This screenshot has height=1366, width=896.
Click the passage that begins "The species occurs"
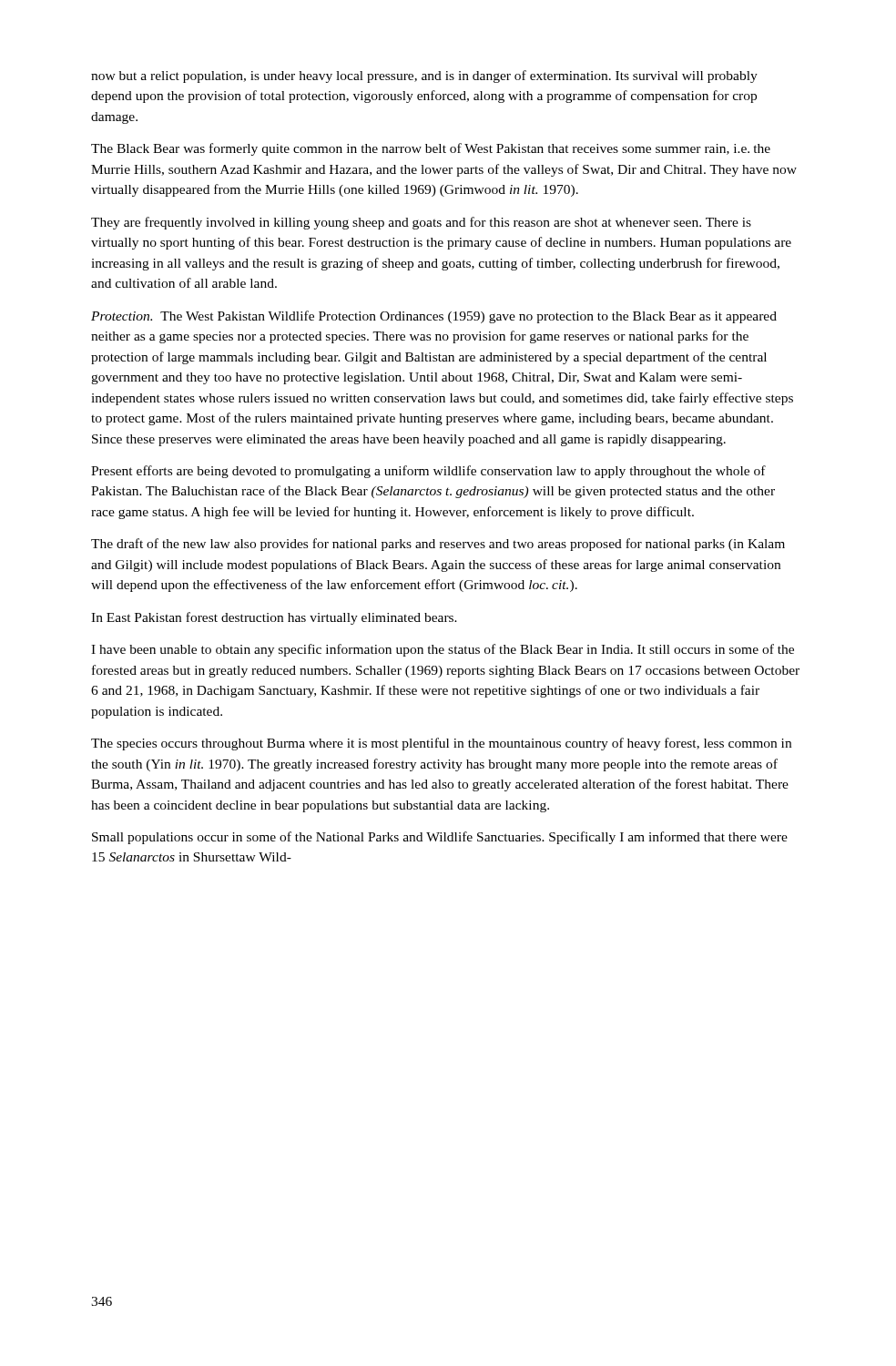[441, 773]
